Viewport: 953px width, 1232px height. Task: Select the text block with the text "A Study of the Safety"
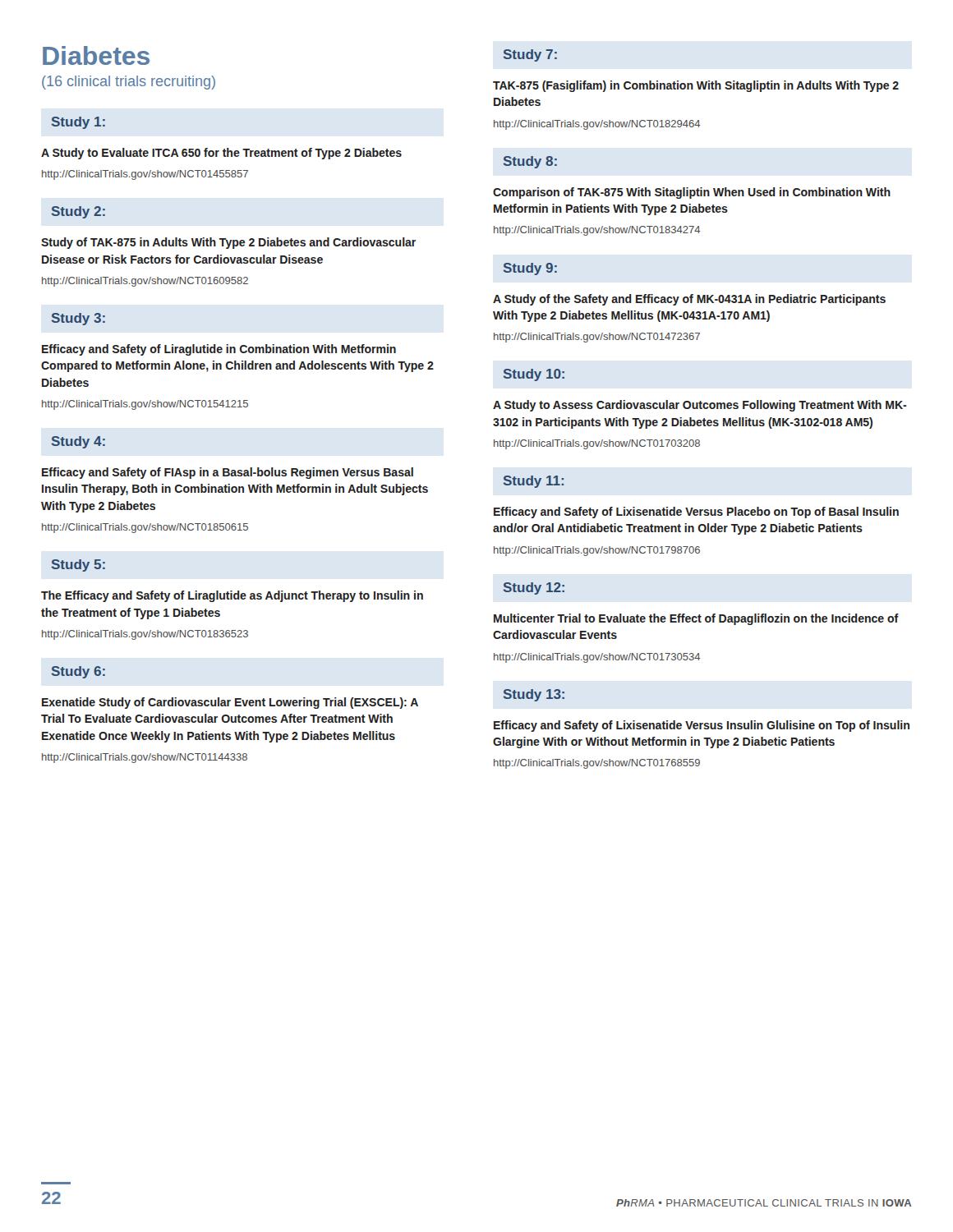pyautogui.click(x=689, y=307)
